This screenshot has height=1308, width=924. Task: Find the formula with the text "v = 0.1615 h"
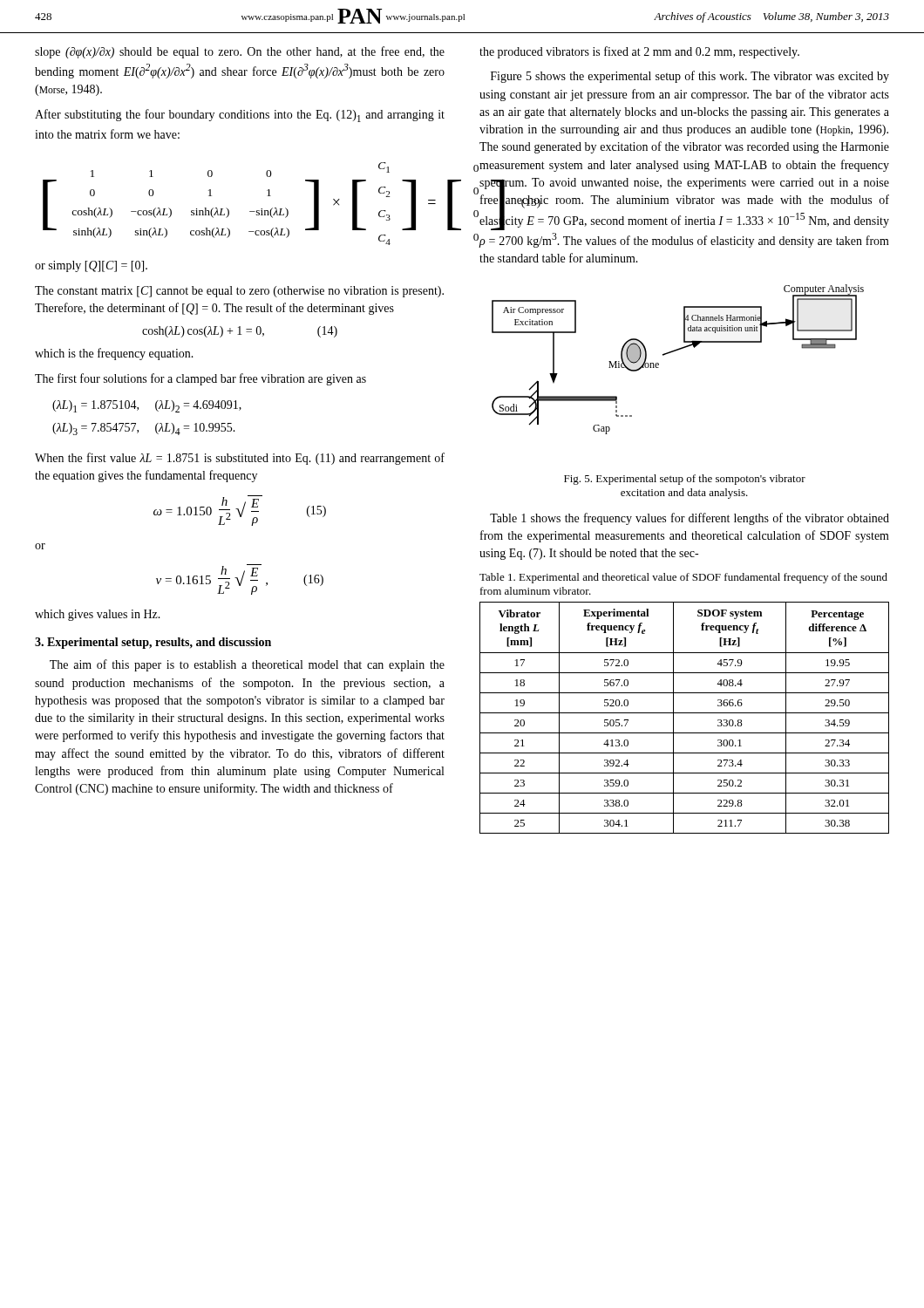point(240,580)
